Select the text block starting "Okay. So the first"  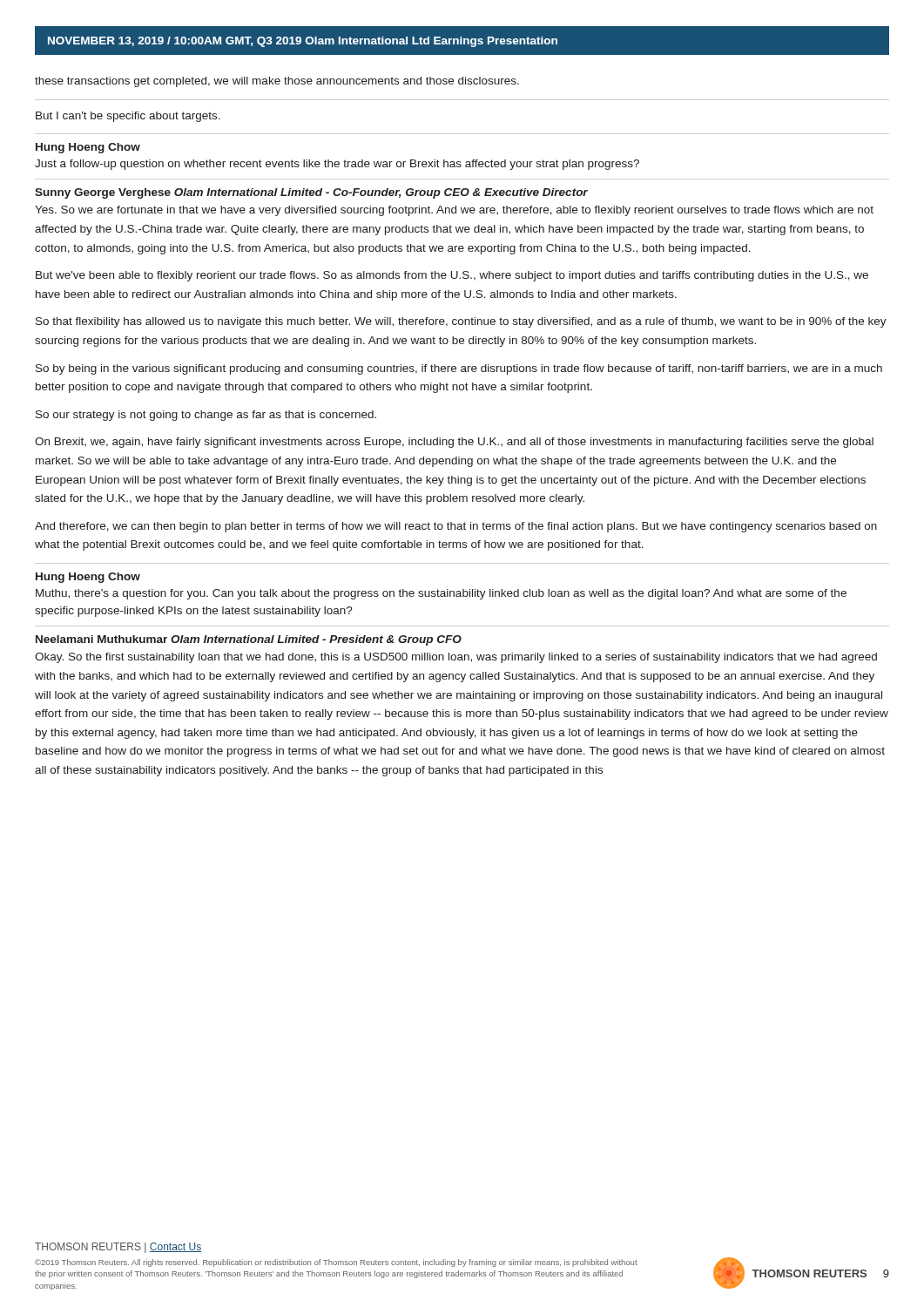[x=461, y=713]
